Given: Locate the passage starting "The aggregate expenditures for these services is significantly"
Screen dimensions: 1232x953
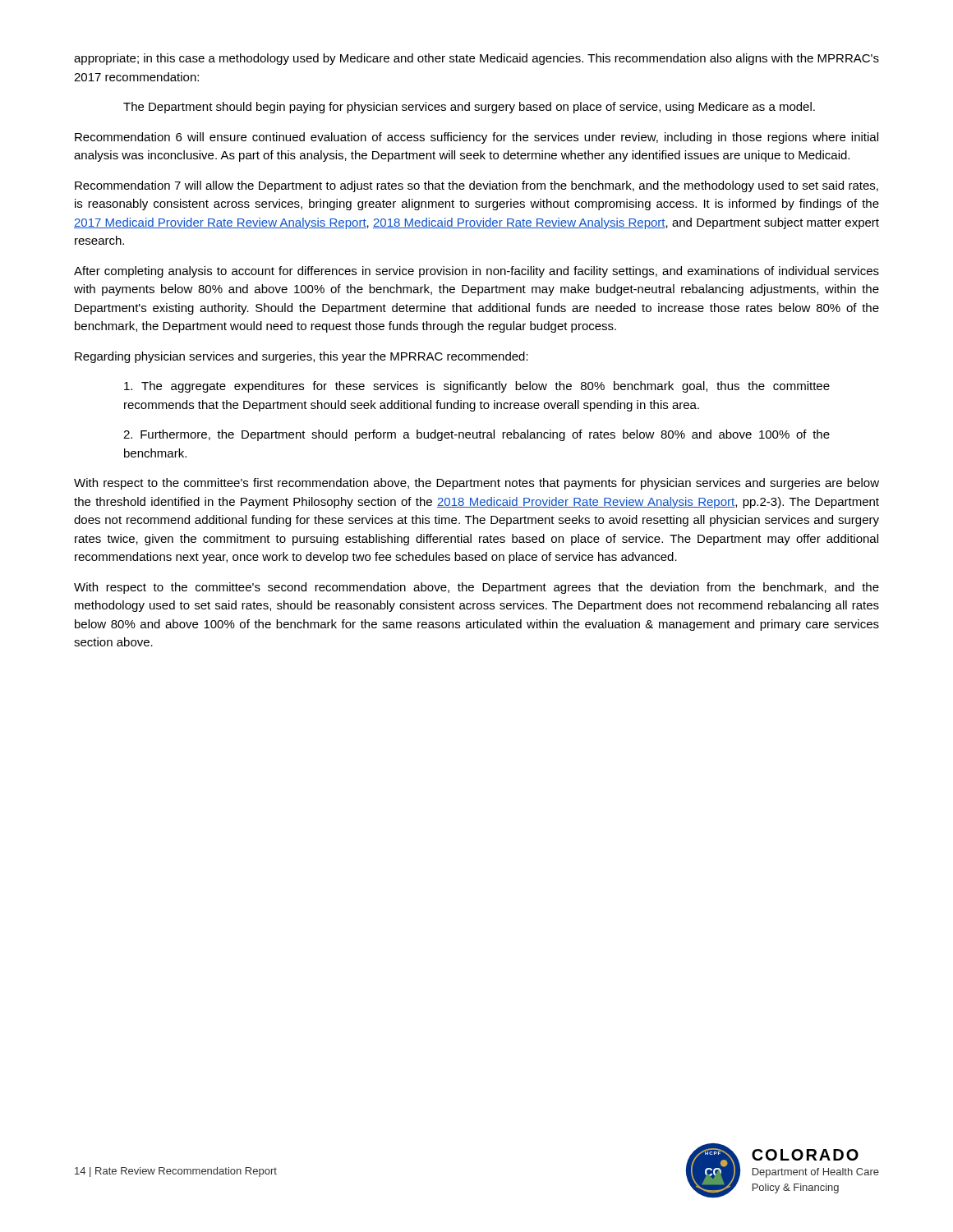Looking at the screenshot, I should (476, 395).
